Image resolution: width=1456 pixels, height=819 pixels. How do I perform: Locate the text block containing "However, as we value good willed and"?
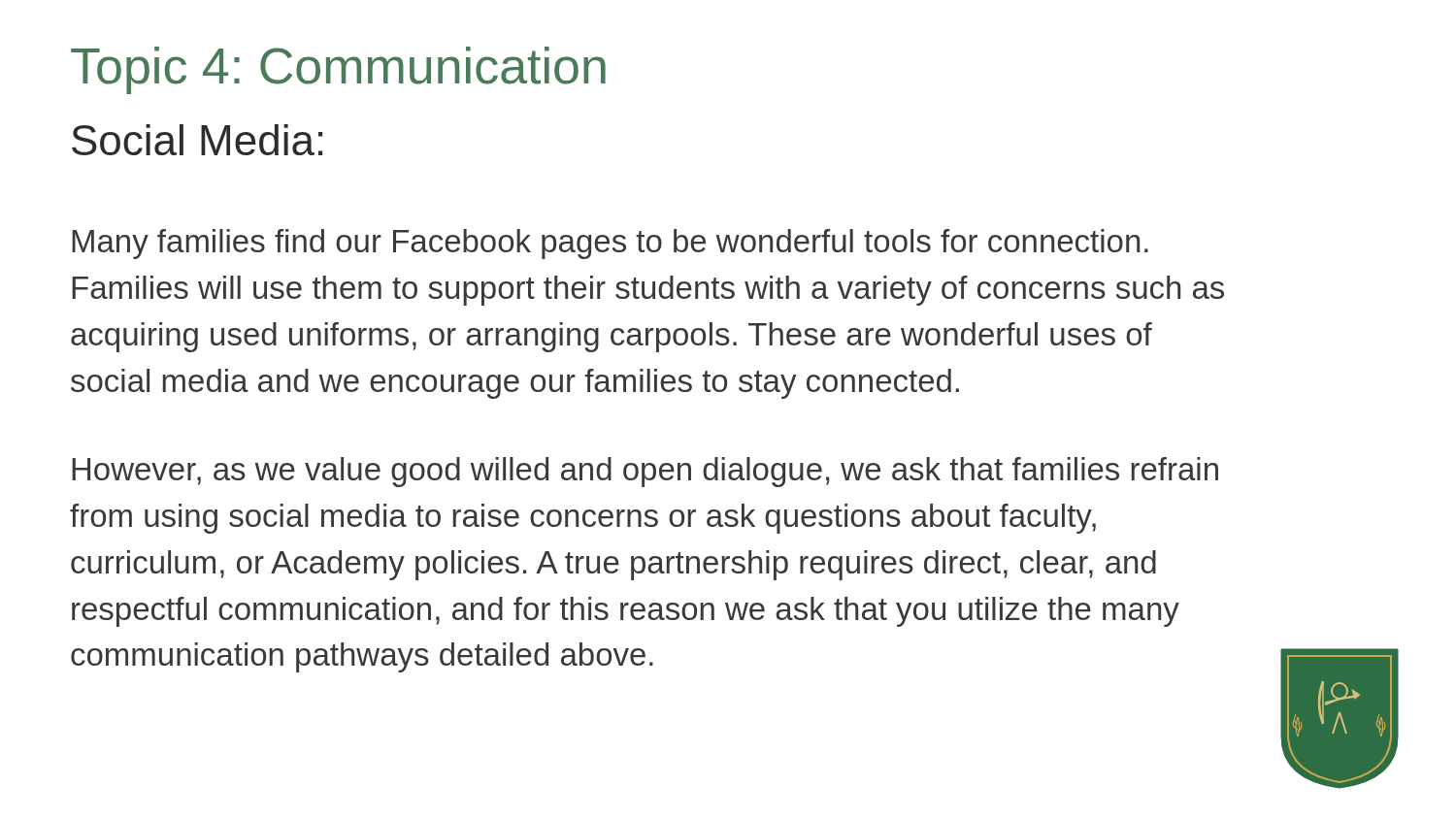click(645, 562)
